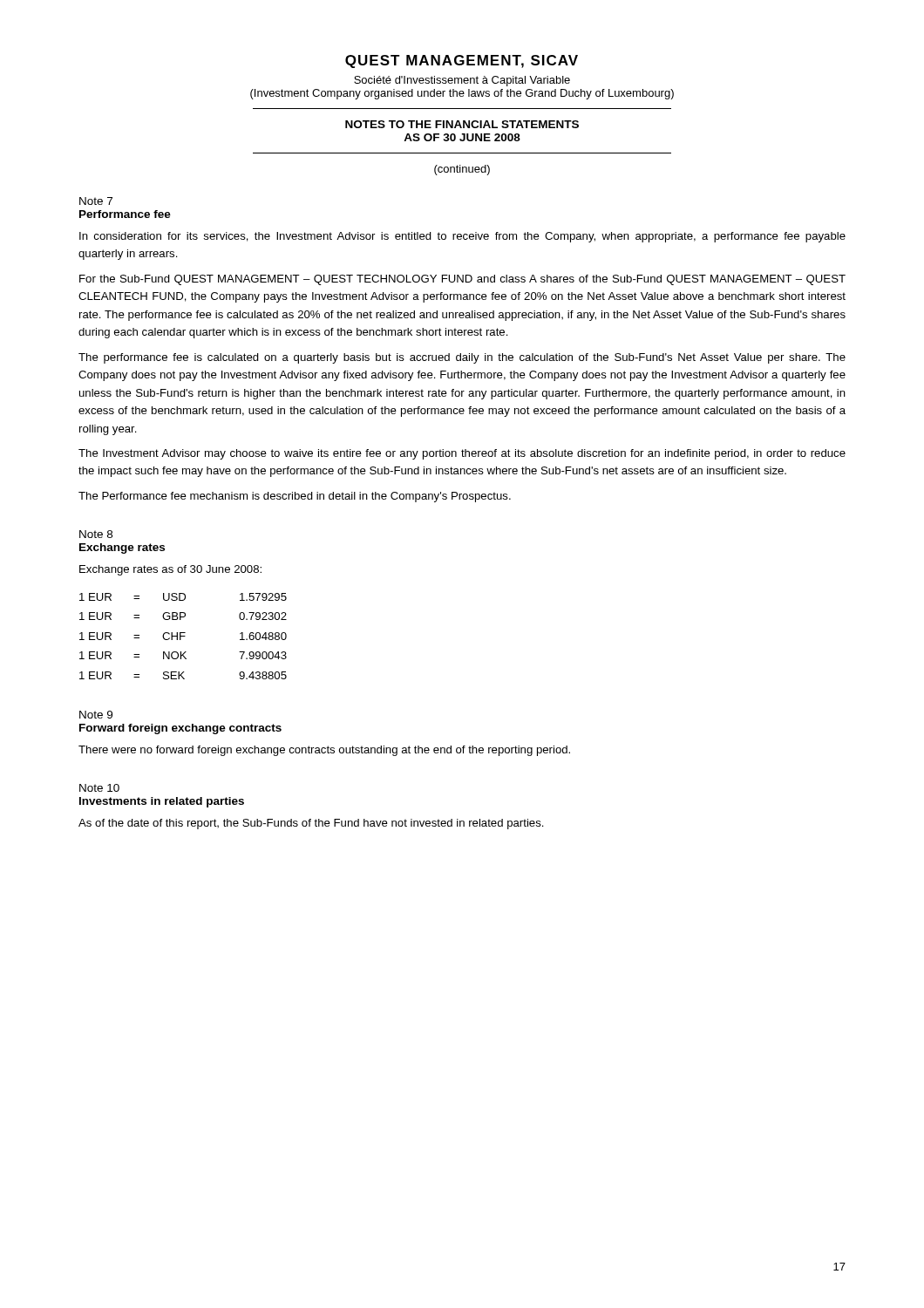924x1308 pixels.
Task: Find the text block containing "In consideration for its services, the"
Action: coord(462,245)
